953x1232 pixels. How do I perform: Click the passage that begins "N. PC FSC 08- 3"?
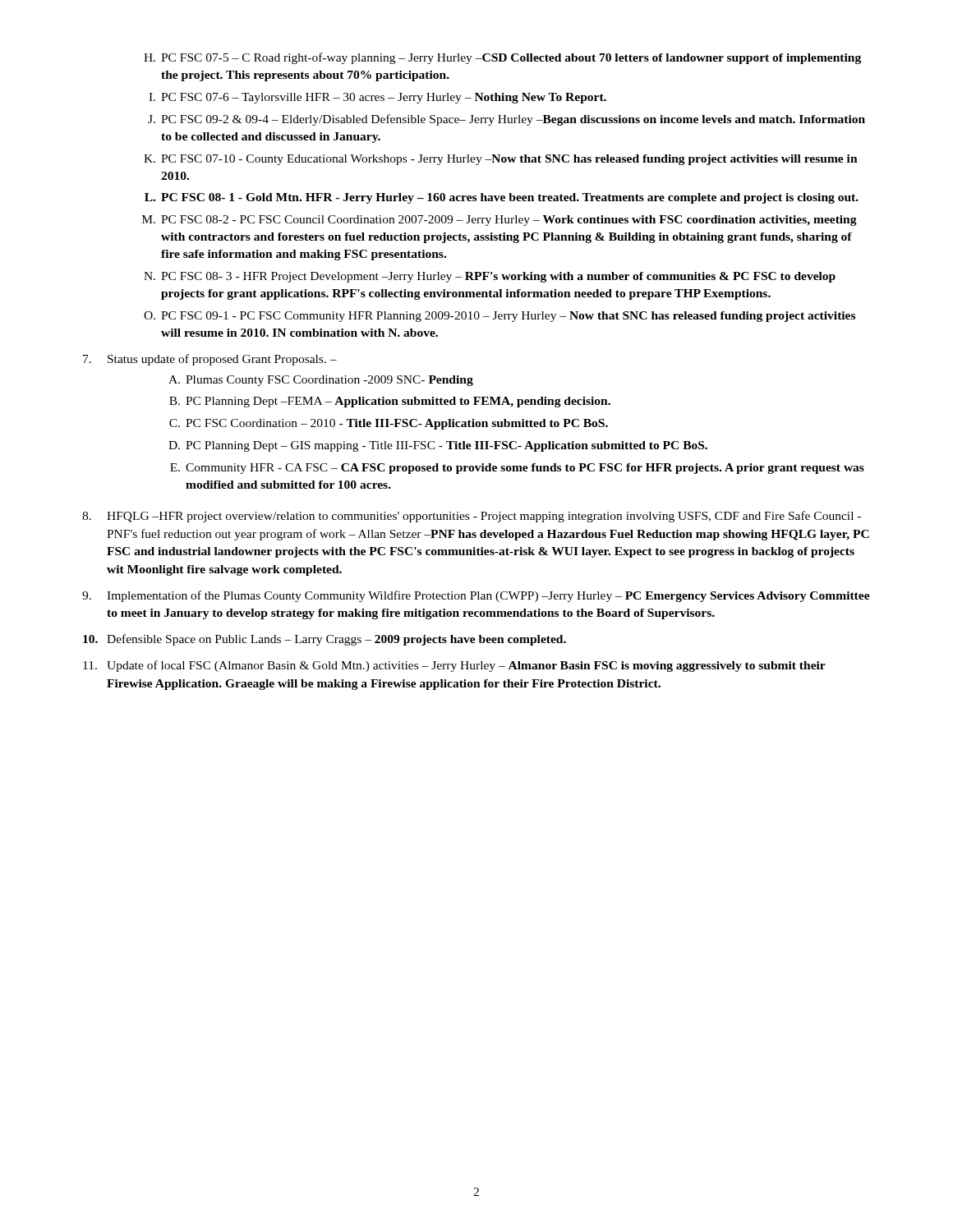click(501, 285)
